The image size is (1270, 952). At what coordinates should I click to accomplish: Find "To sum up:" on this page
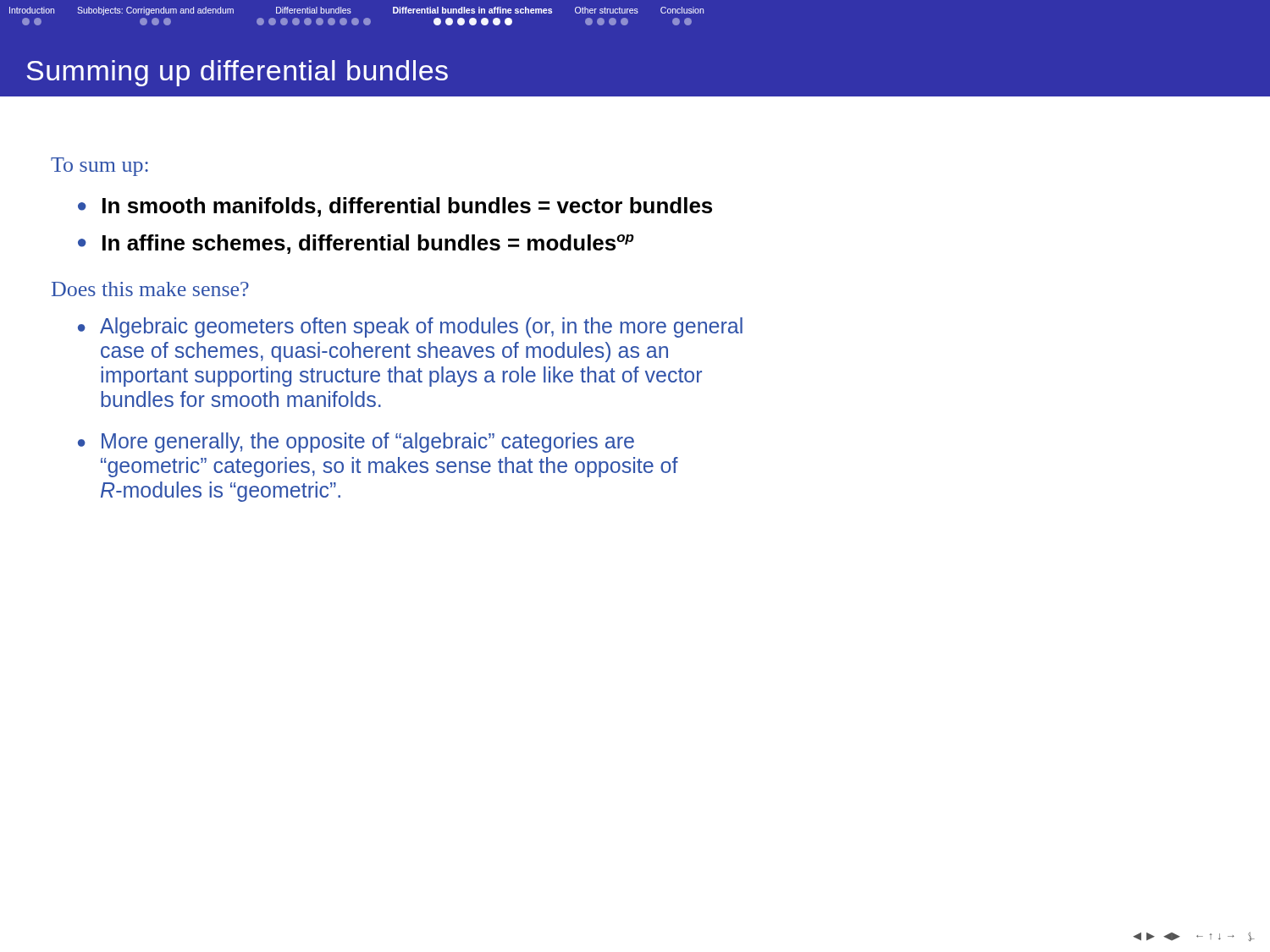coord(100,165)
